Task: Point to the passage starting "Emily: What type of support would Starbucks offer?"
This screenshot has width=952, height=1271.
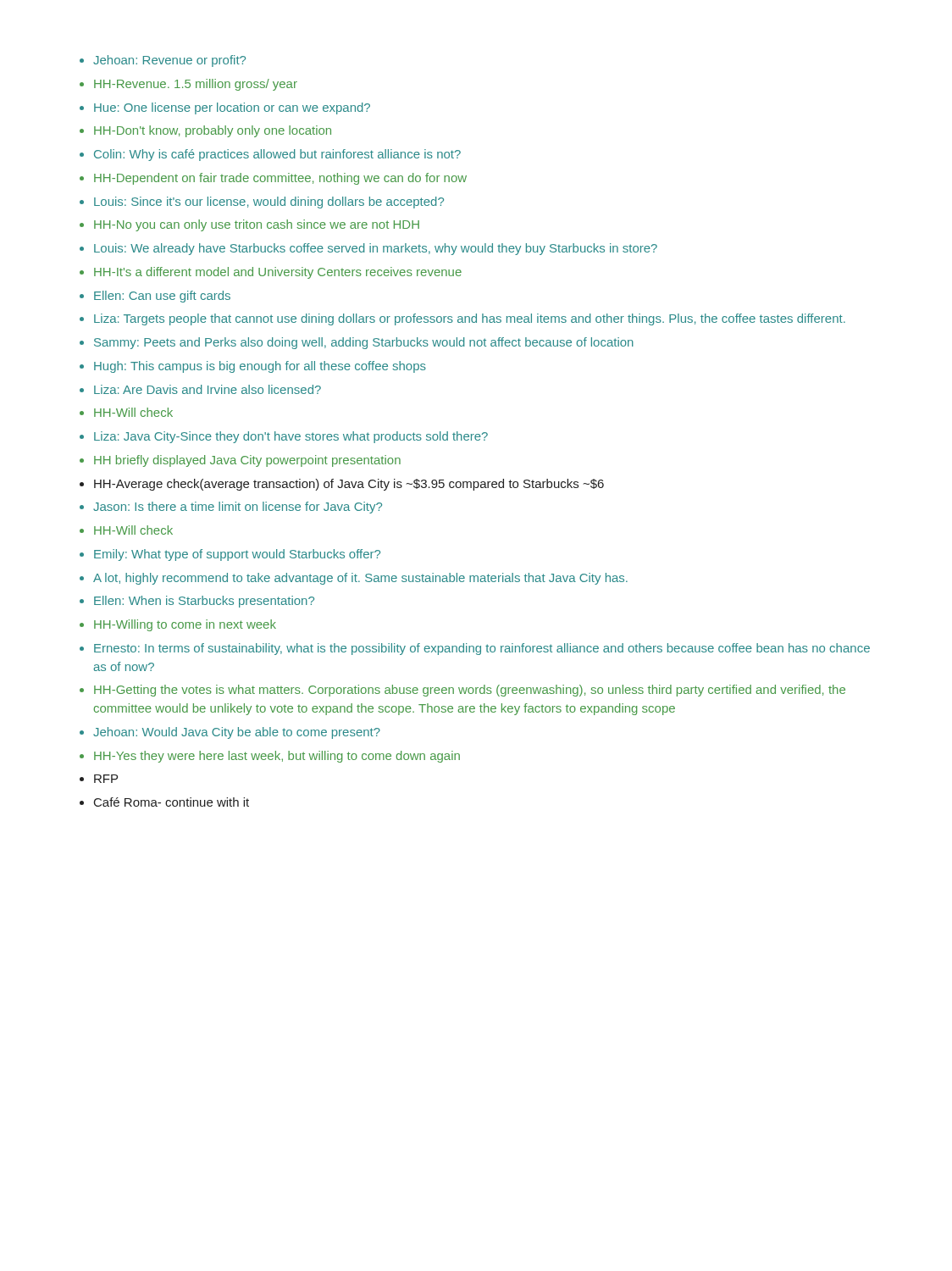Action: tap(237, 555)
